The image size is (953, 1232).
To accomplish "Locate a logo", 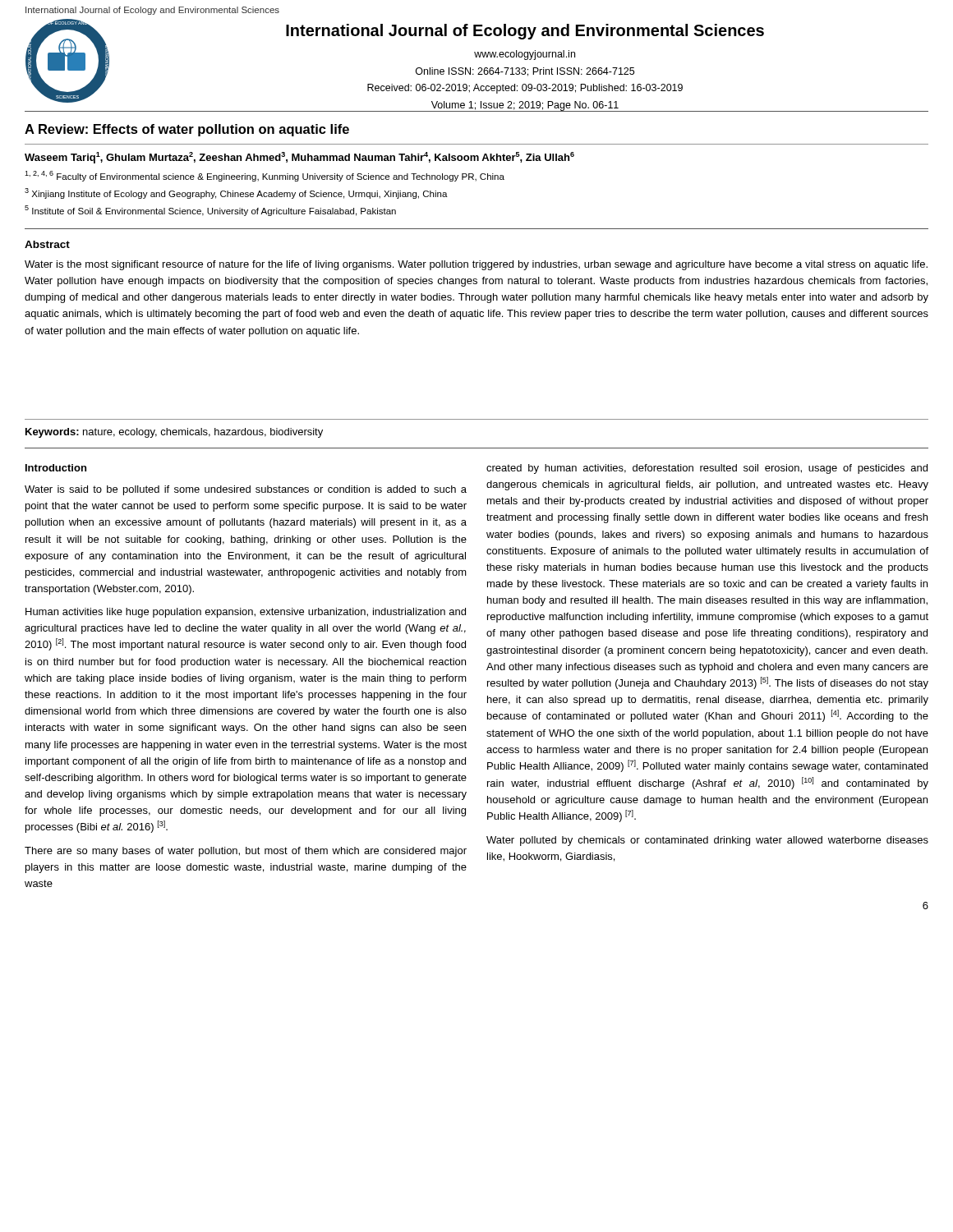I will pos(67,61).
